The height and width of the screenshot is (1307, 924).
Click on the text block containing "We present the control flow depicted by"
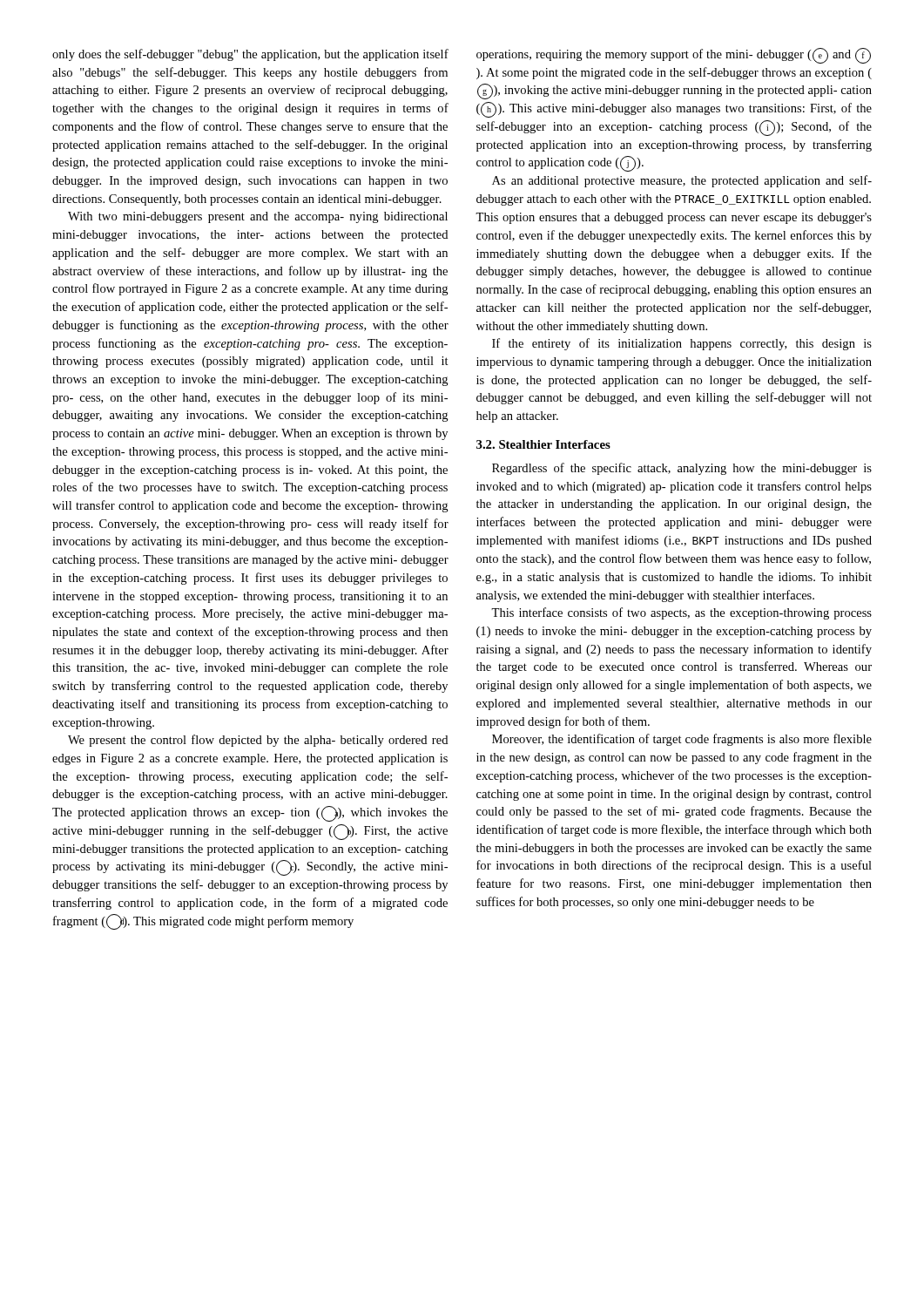[x=250, y=831]
